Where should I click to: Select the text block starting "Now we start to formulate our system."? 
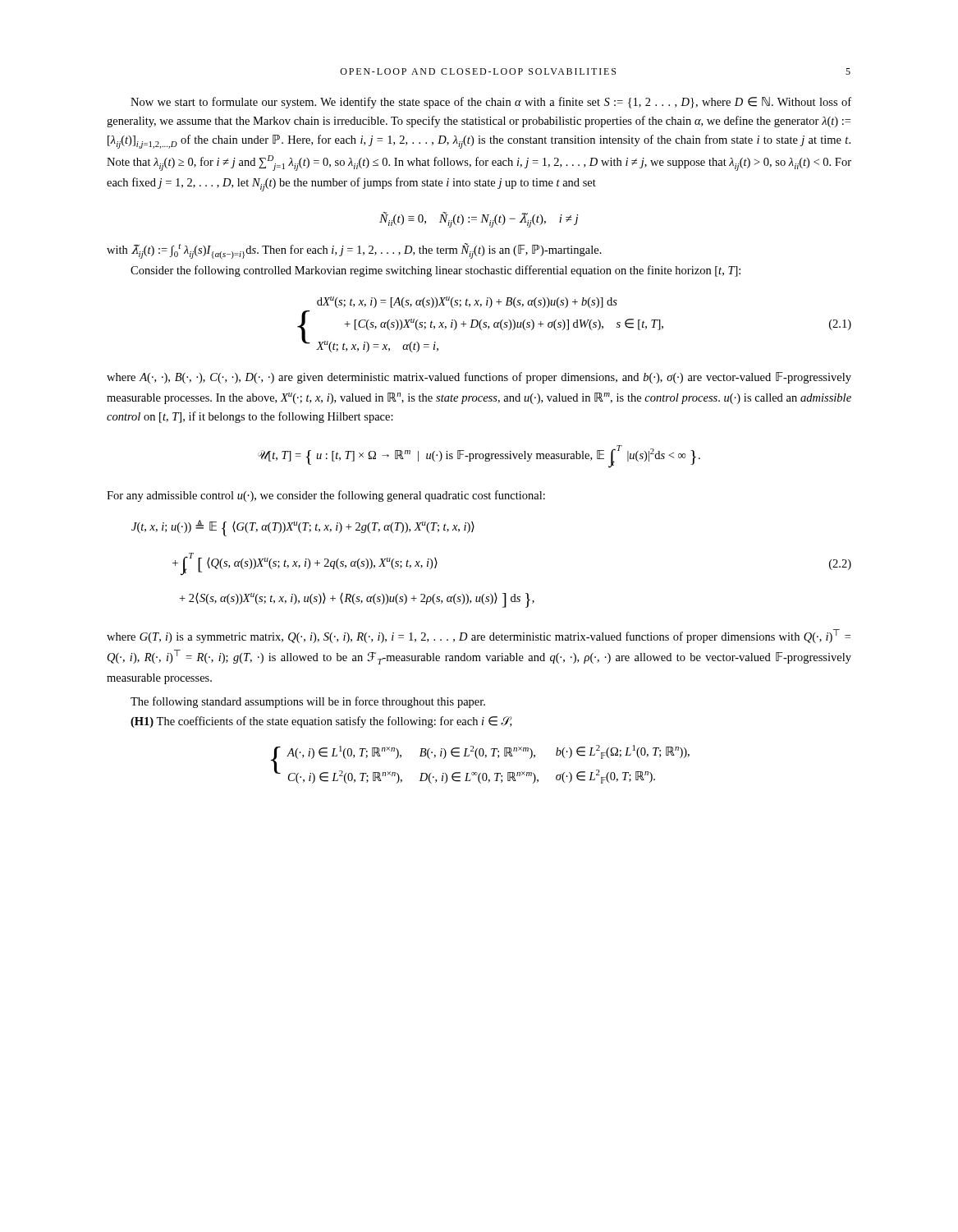[x=479, y=143]
